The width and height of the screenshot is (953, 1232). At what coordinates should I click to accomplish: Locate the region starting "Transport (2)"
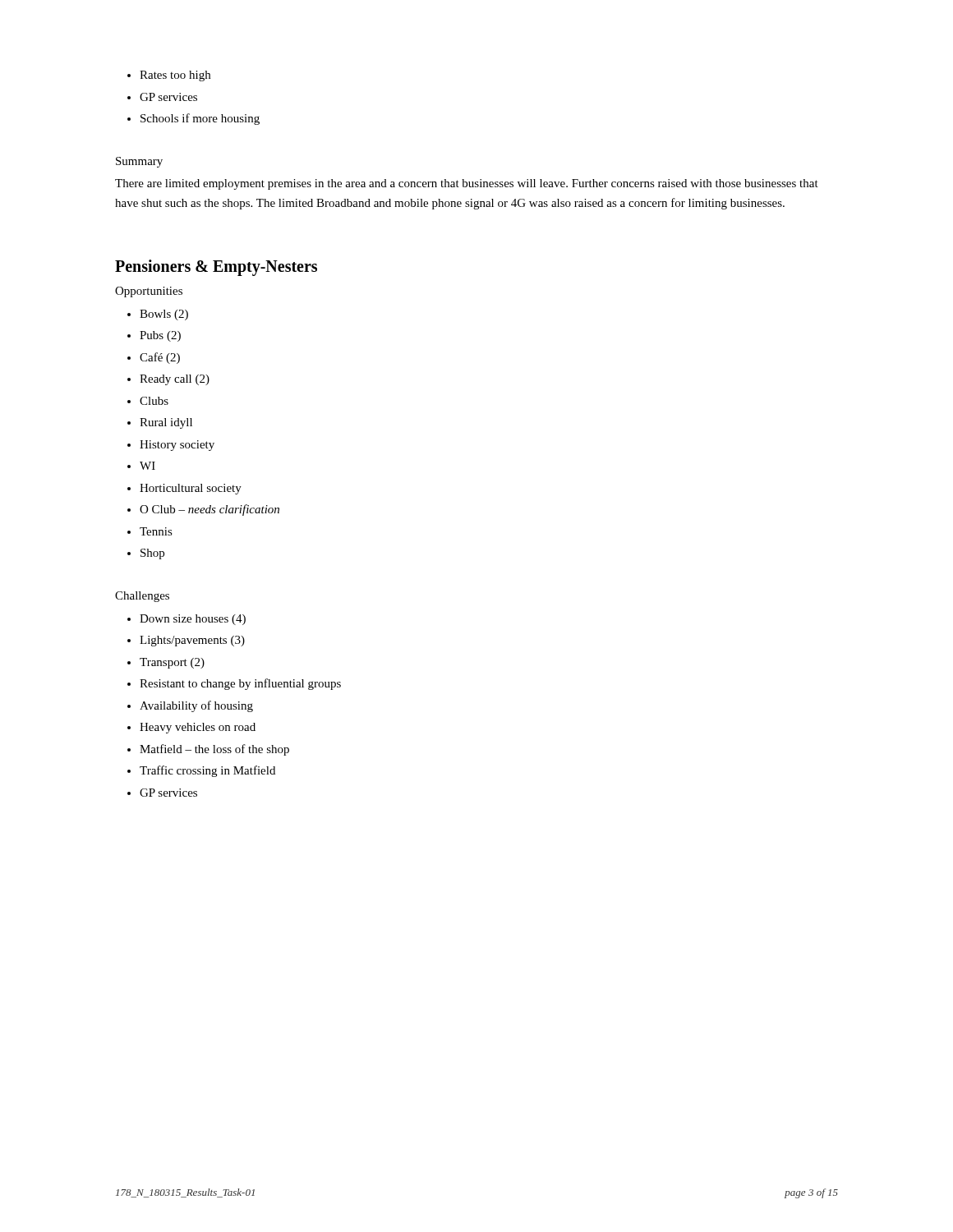(x=172, y=663)
